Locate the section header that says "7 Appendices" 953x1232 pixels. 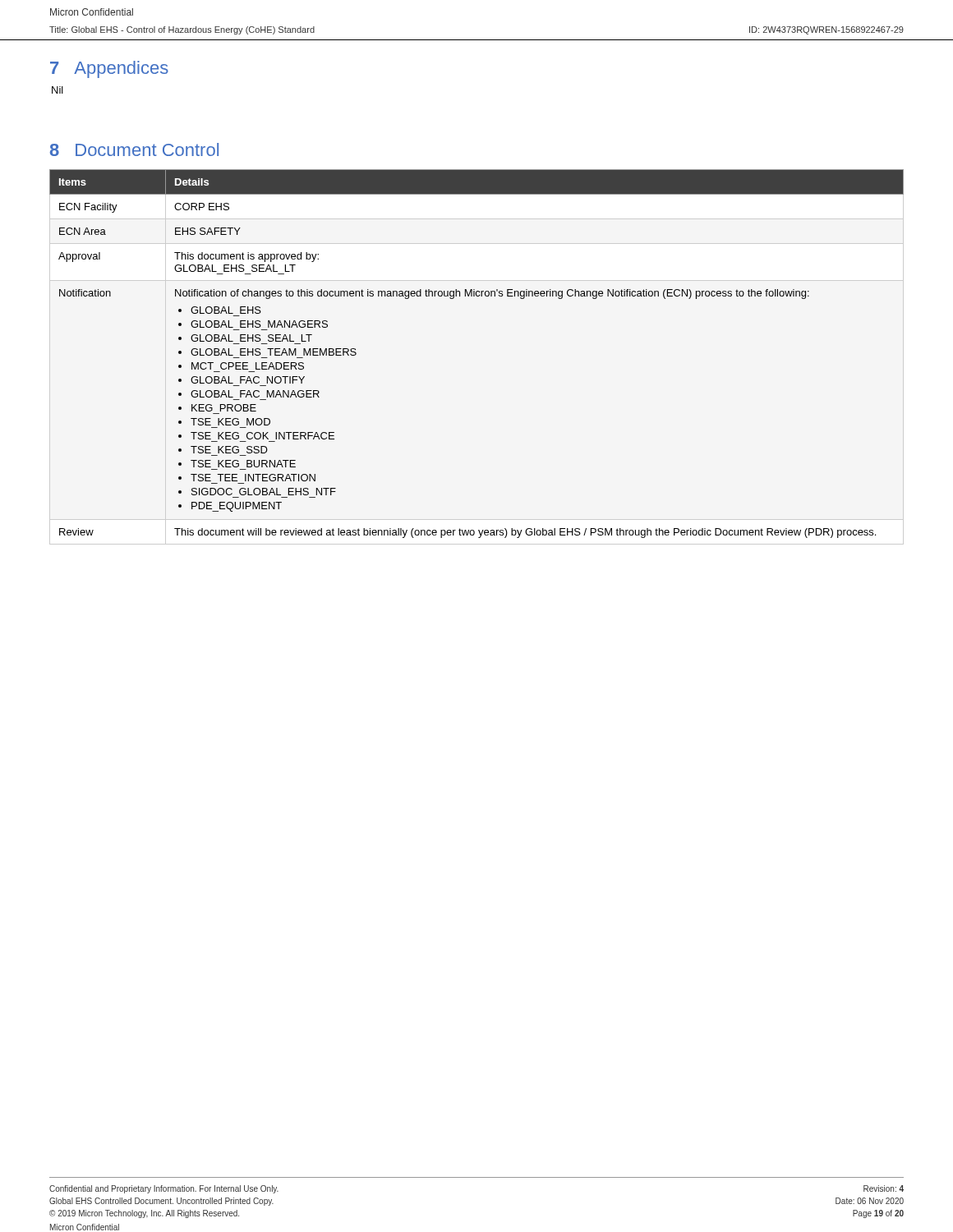[109, 68]
